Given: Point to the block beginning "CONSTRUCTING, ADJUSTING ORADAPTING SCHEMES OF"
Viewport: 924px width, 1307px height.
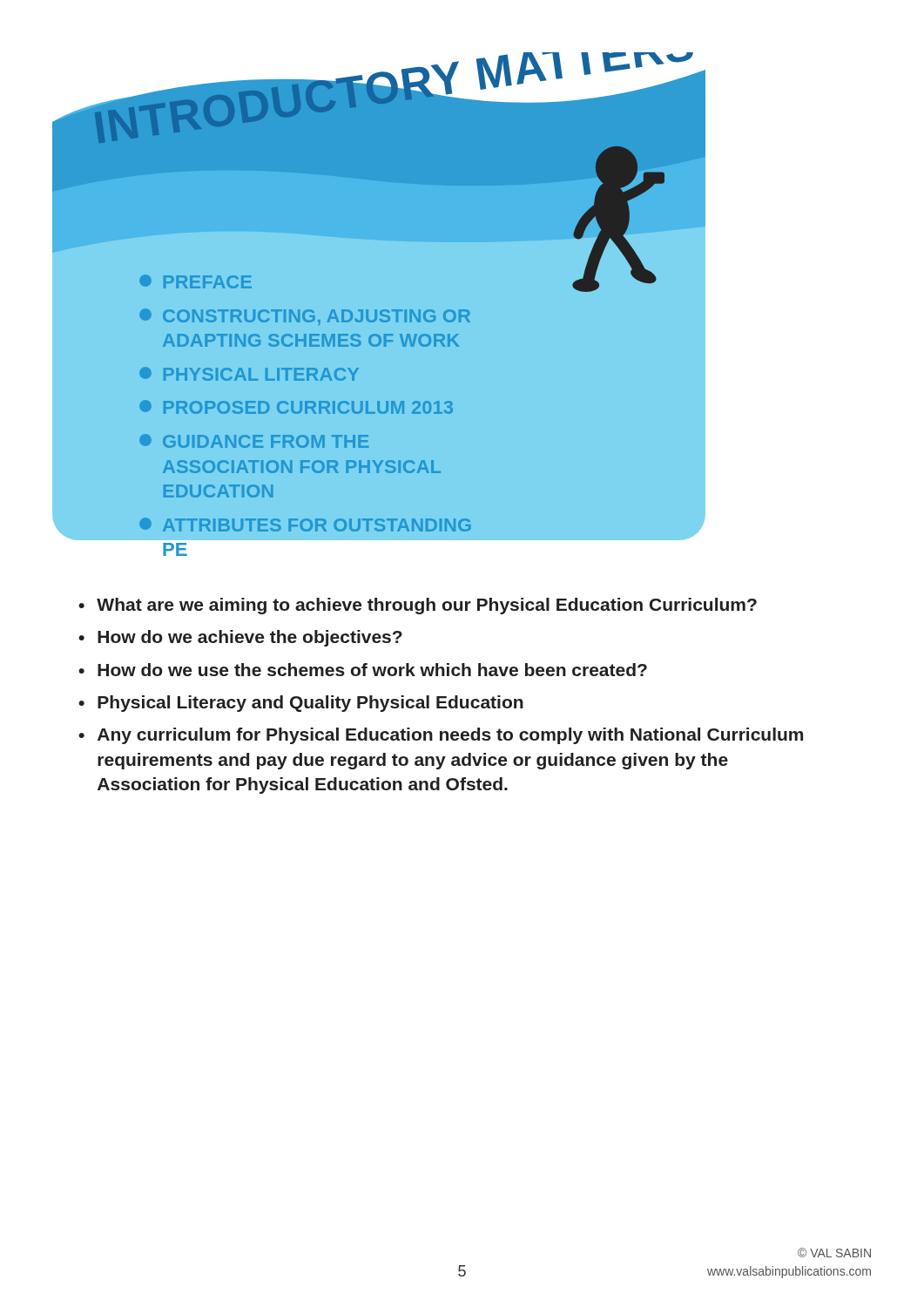Looking at the screenshot, I should click(305, 329).
